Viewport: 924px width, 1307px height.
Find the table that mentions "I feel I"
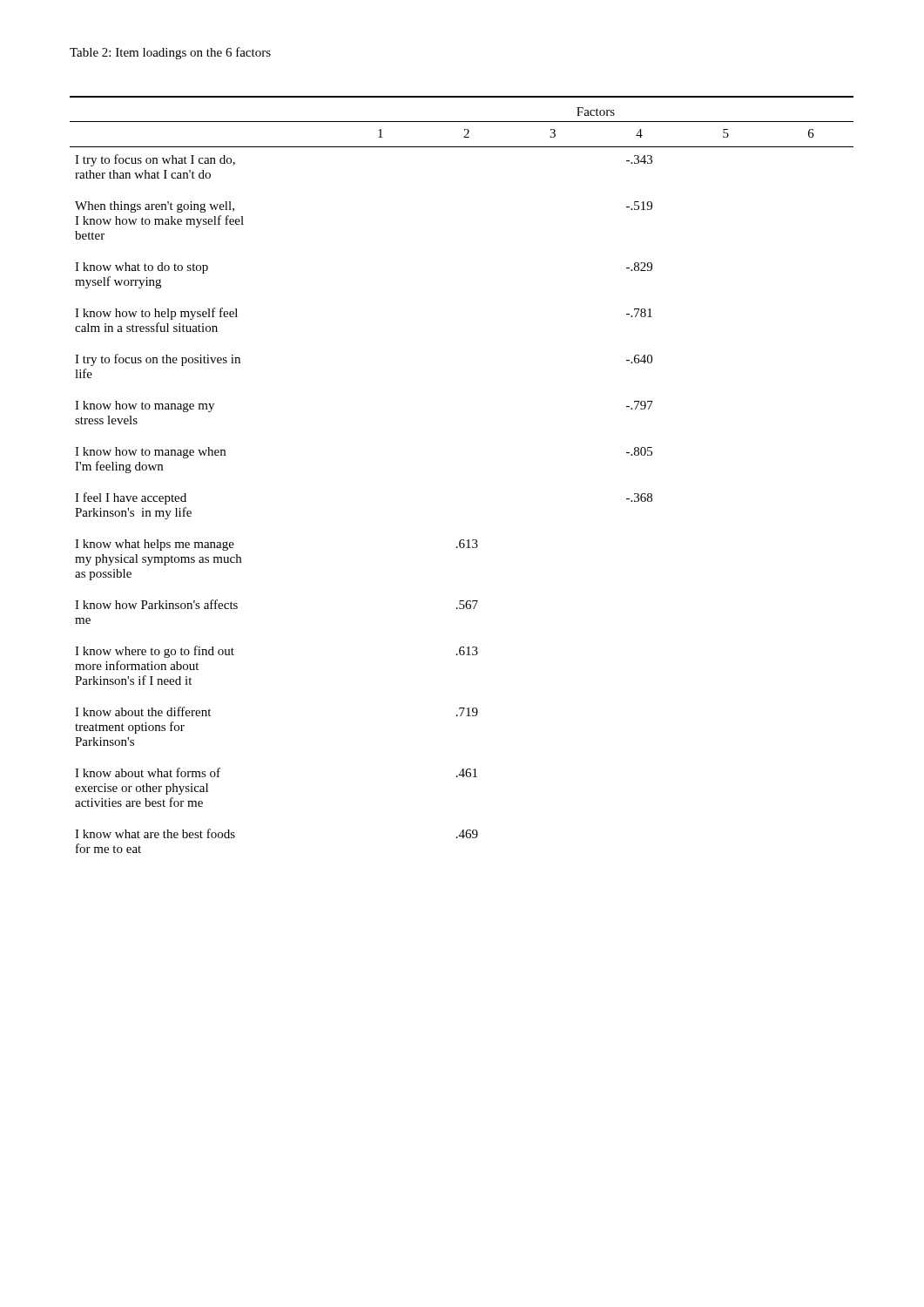(x=462, y=478)
